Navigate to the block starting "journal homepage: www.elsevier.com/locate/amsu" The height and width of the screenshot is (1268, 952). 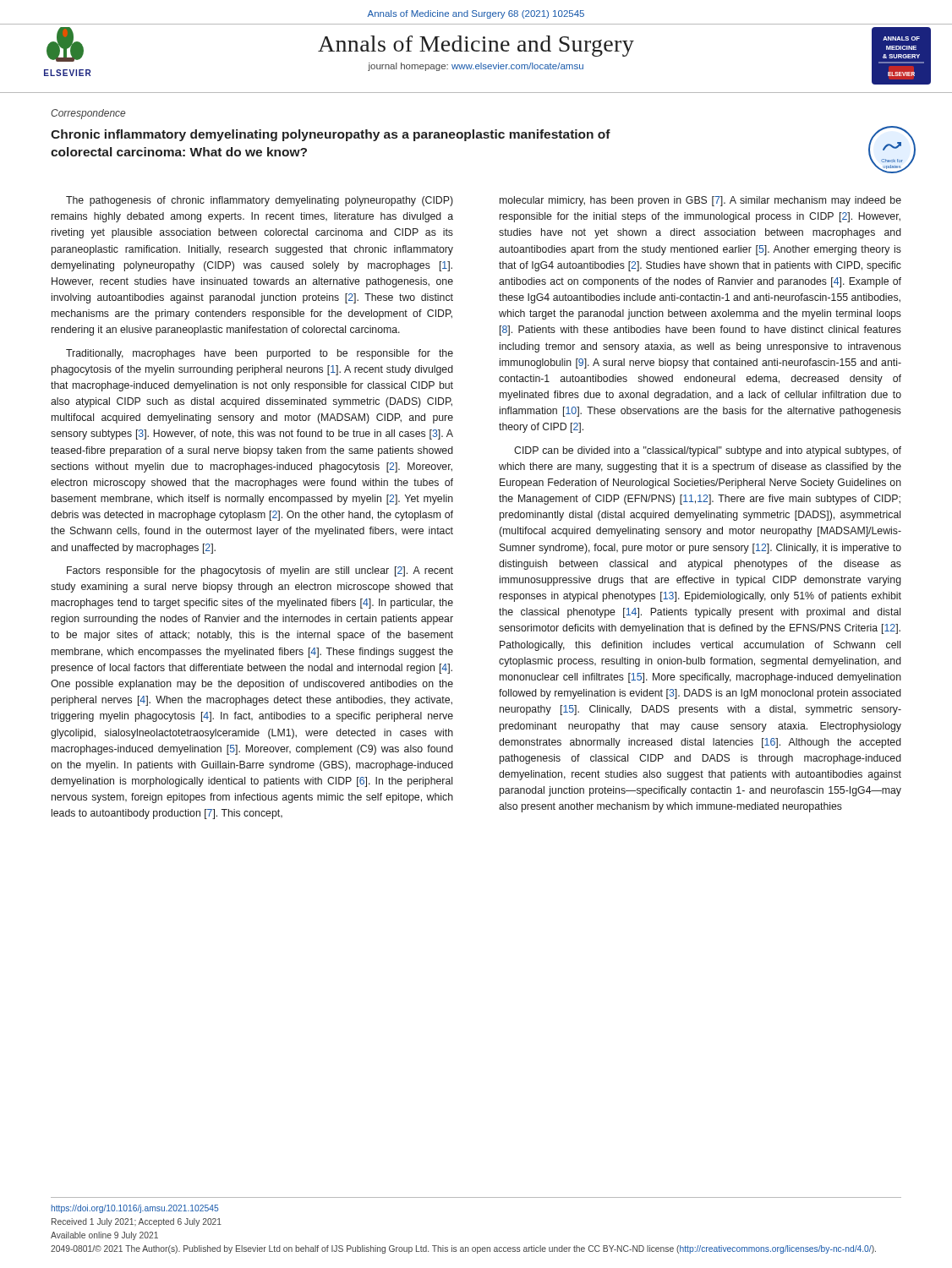476,66
